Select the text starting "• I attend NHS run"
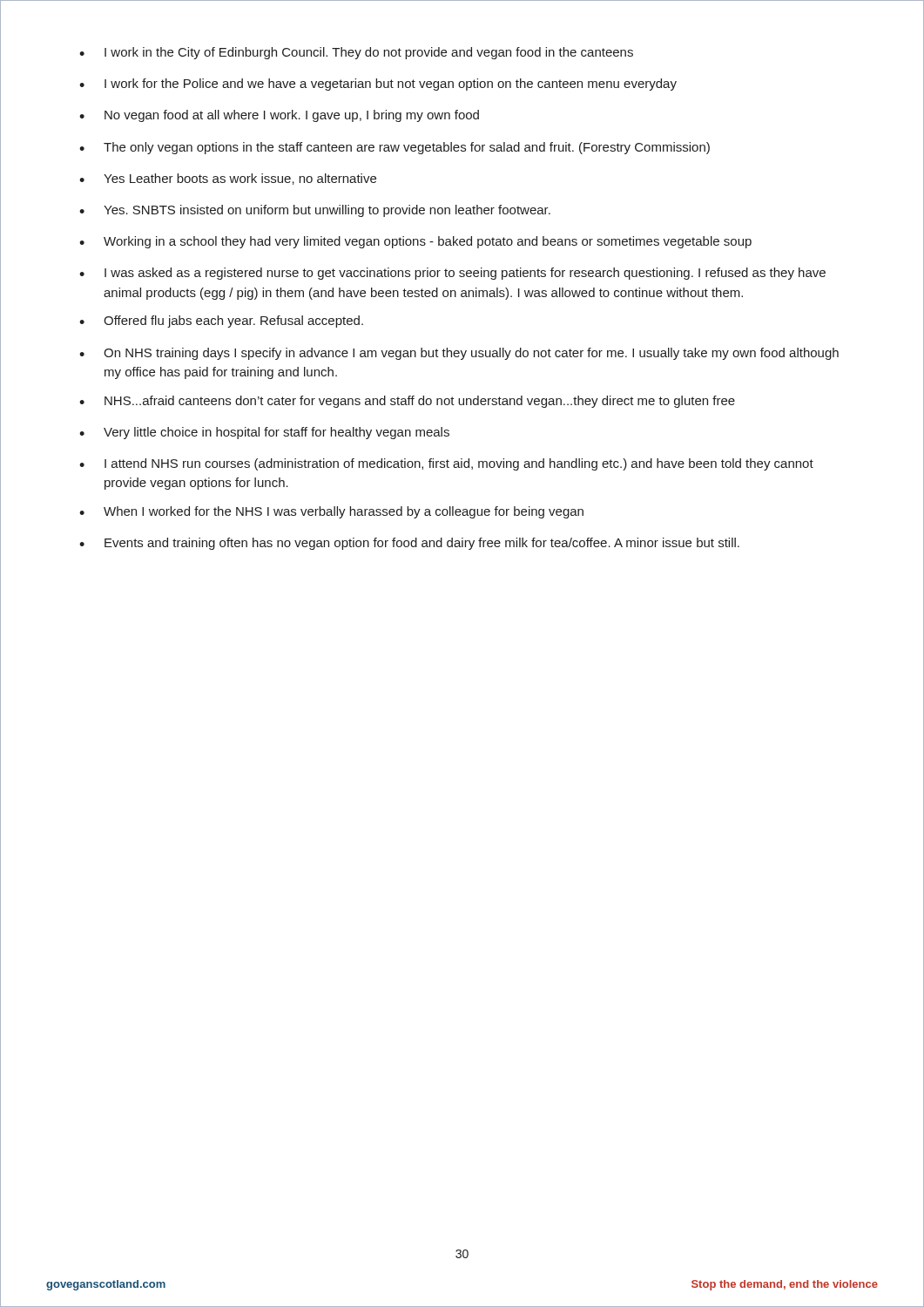This screenshot has width=924, height=1307. (x=462, y=473)
